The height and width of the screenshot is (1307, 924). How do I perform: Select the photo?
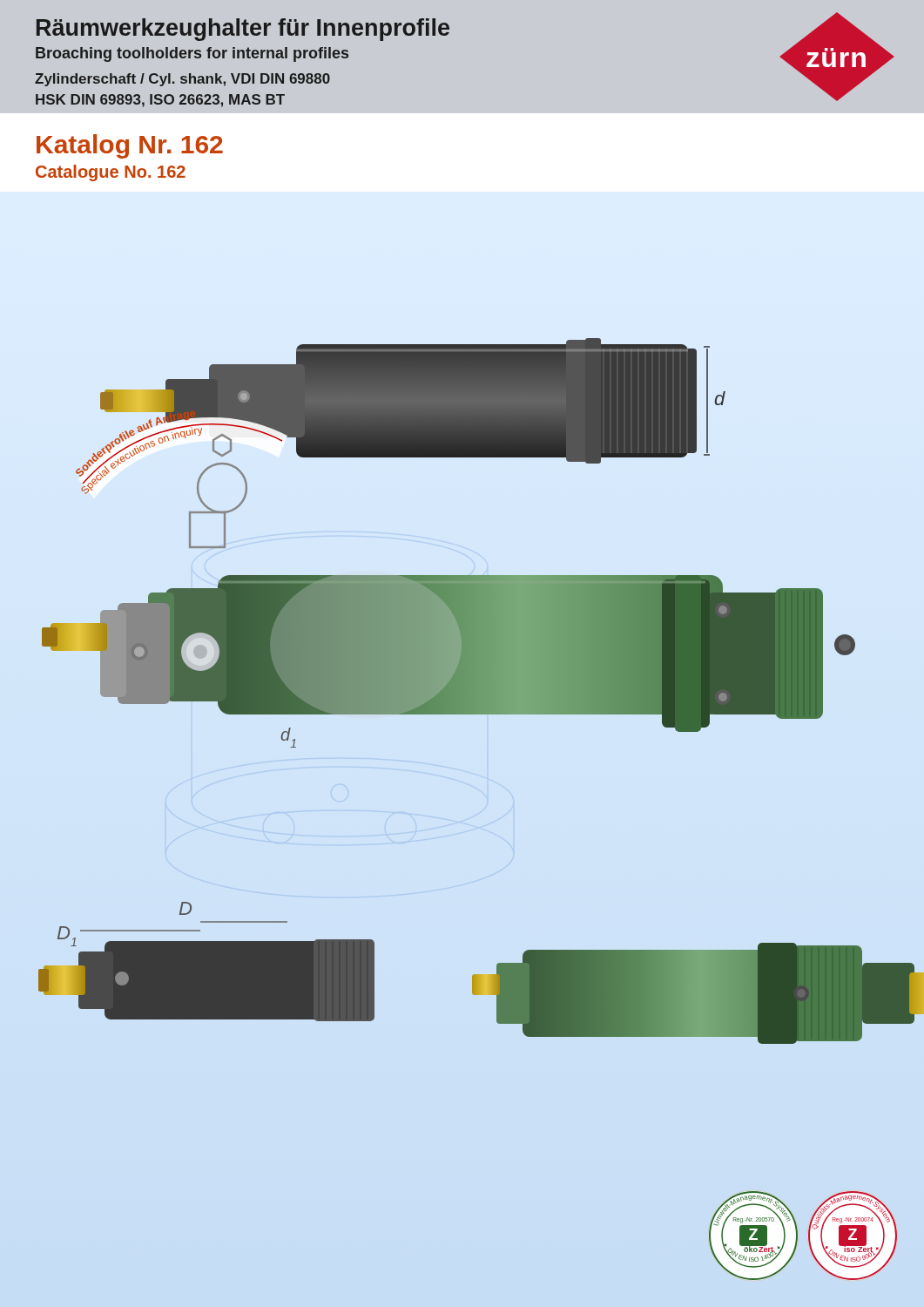[x=462, y=749]
